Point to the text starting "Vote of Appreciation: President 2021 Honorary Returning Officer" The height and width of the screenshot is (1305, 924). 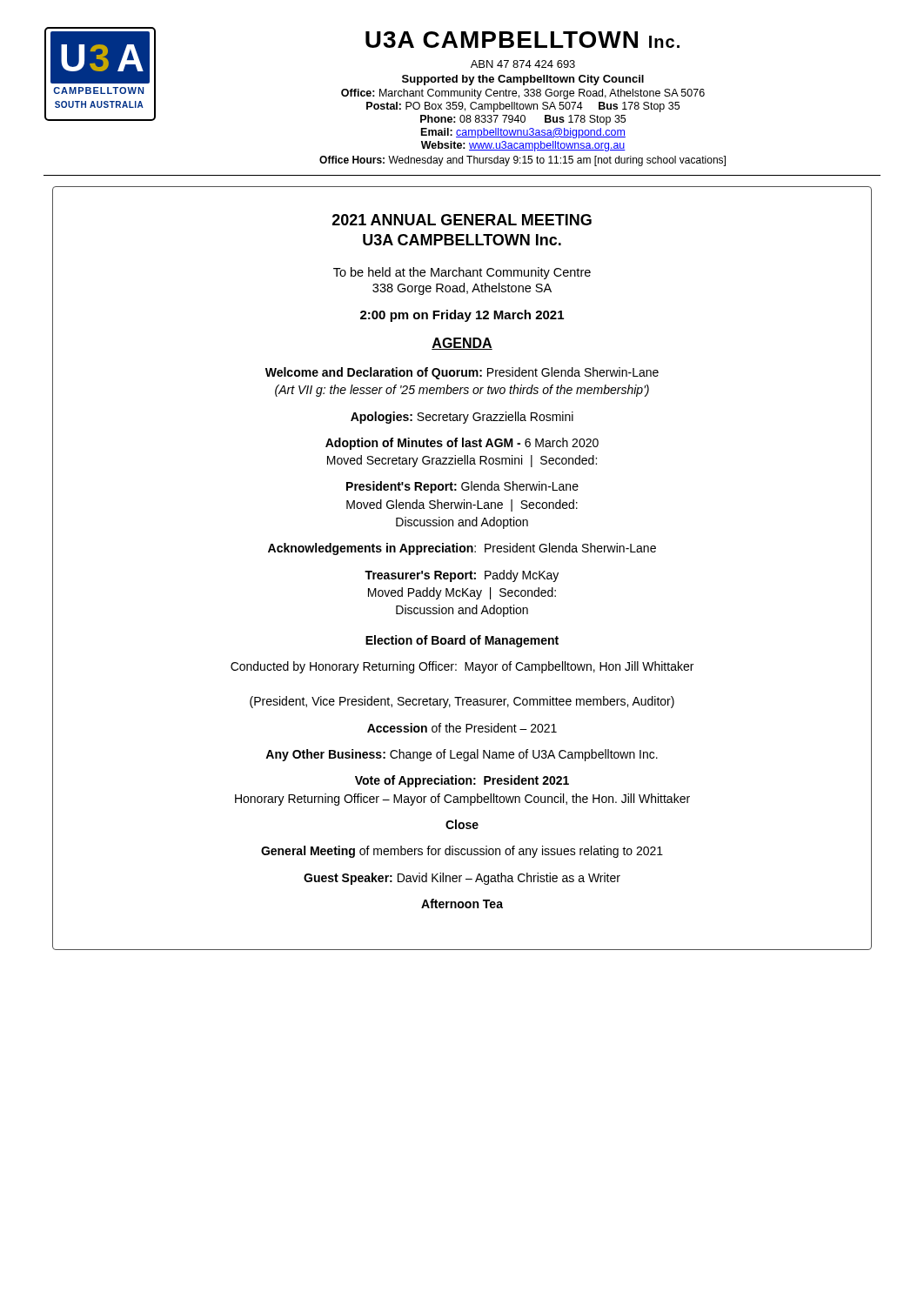(462, 790)
